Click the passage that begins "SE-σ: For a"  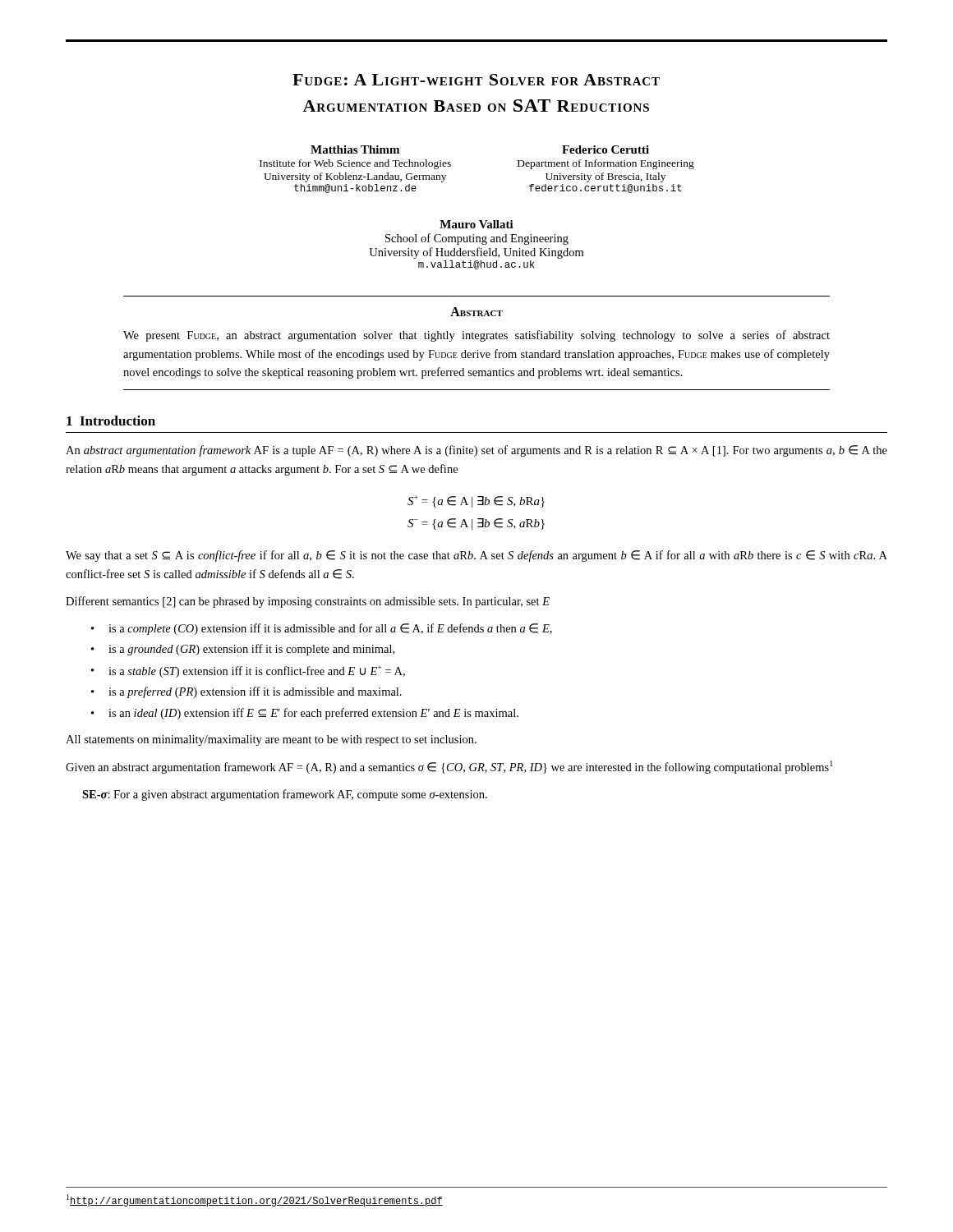[x=285, y=794]
